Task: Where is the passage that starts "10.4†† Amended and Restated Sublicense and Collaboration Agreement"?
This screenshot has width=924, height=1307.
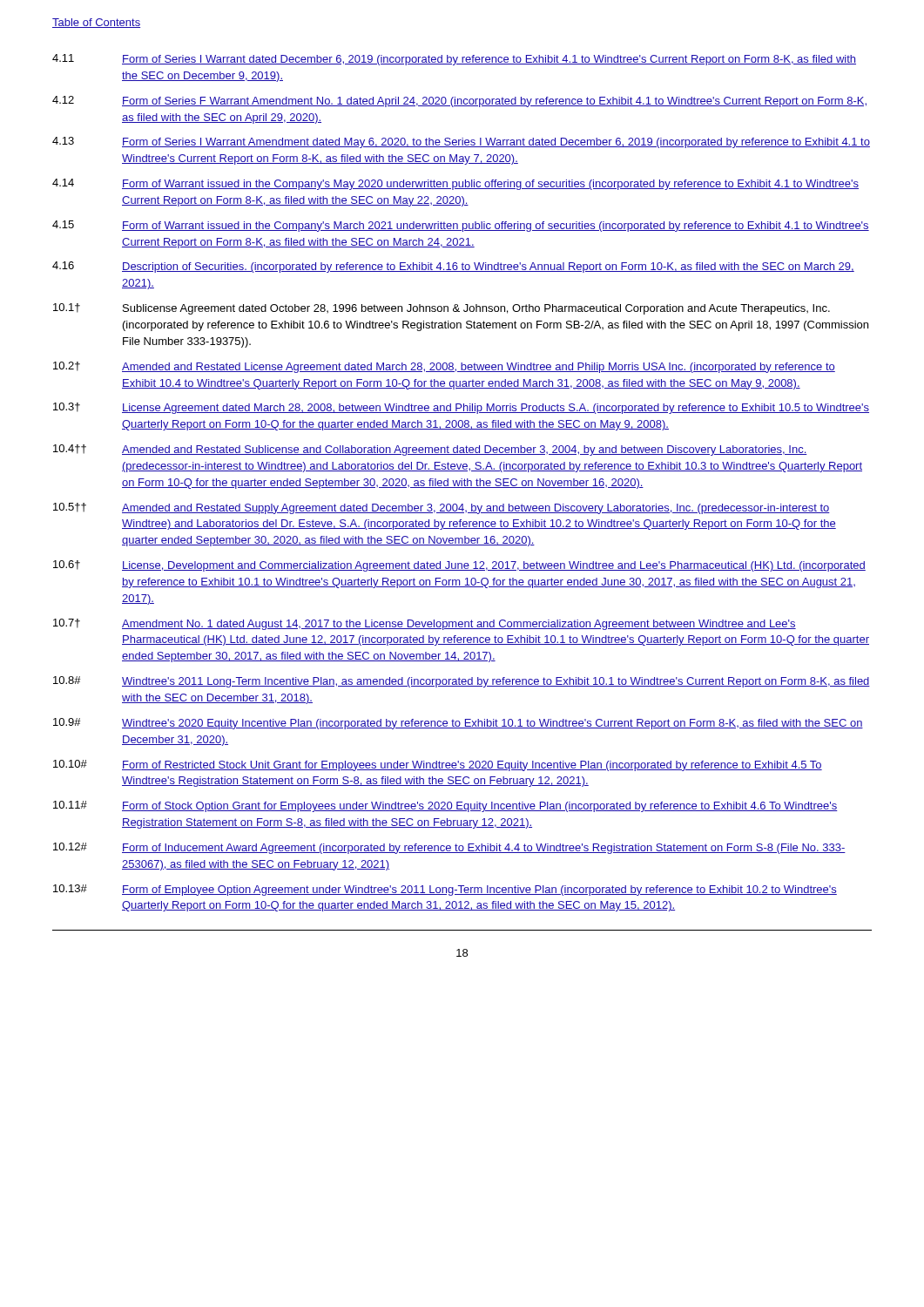Action: (x=462, y=466)
